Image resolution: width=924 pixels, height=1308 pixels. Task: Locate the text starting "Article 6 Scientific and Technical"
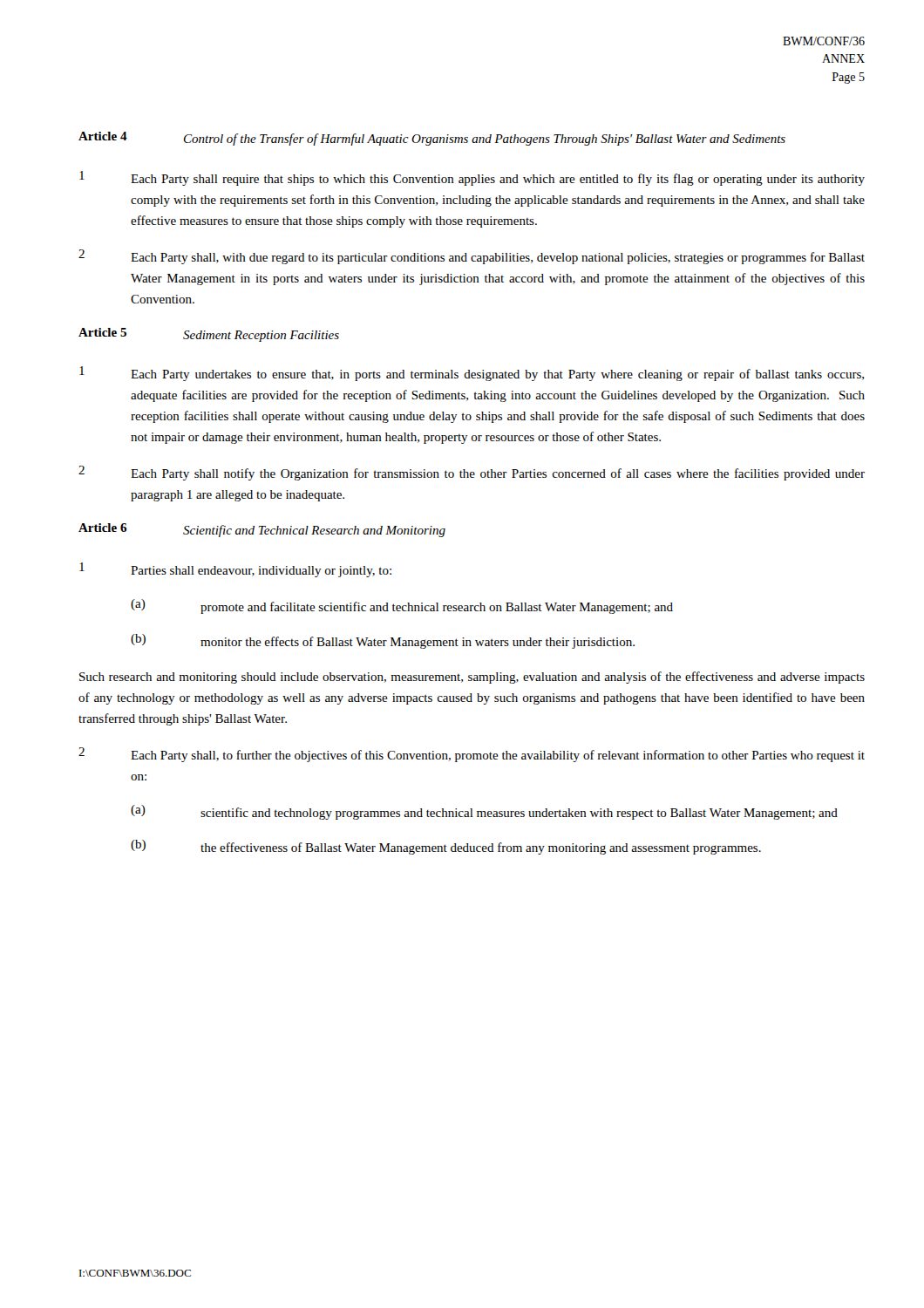(262, 530)
